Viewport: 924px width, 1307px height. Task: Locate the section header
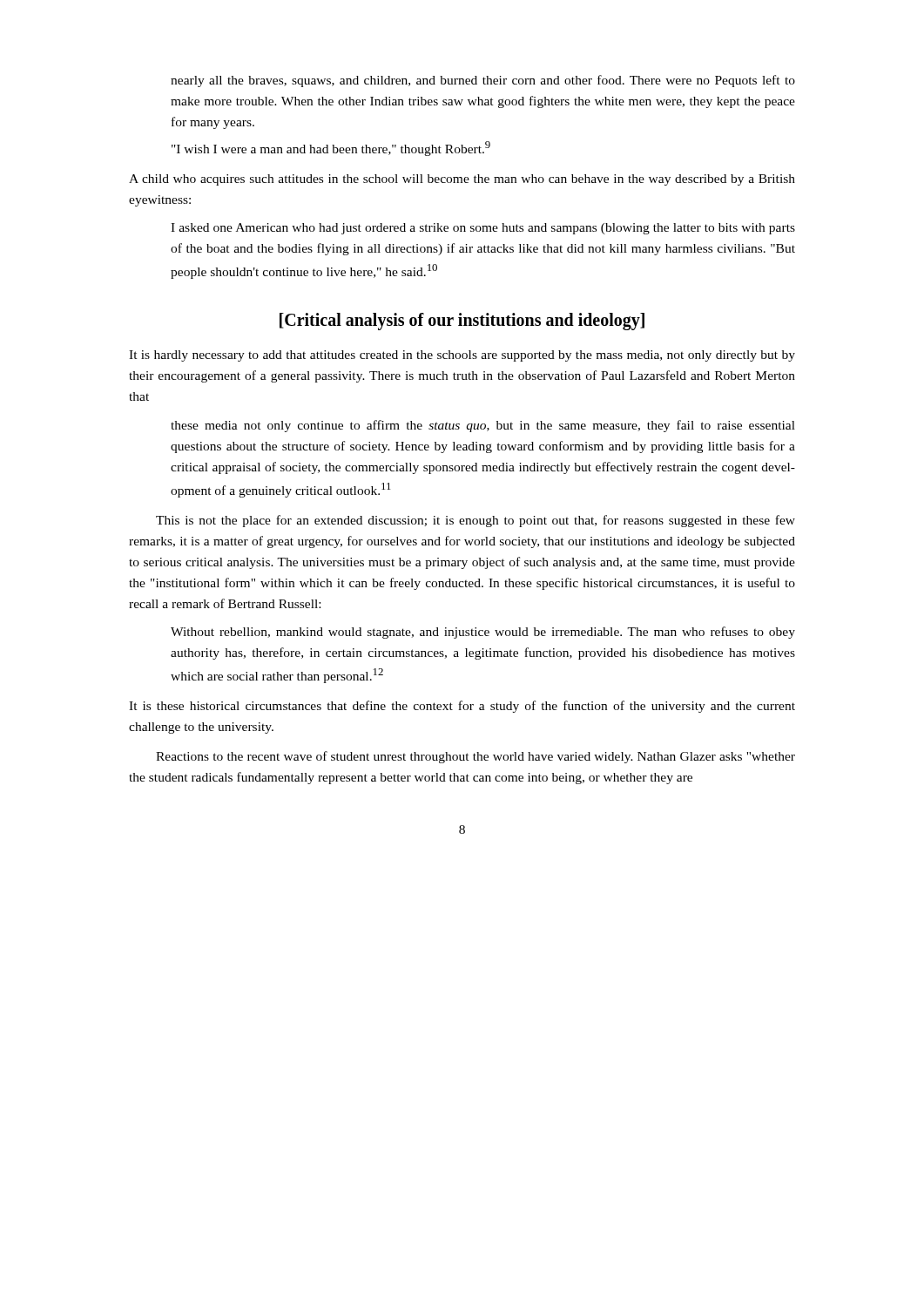[462, 321]
